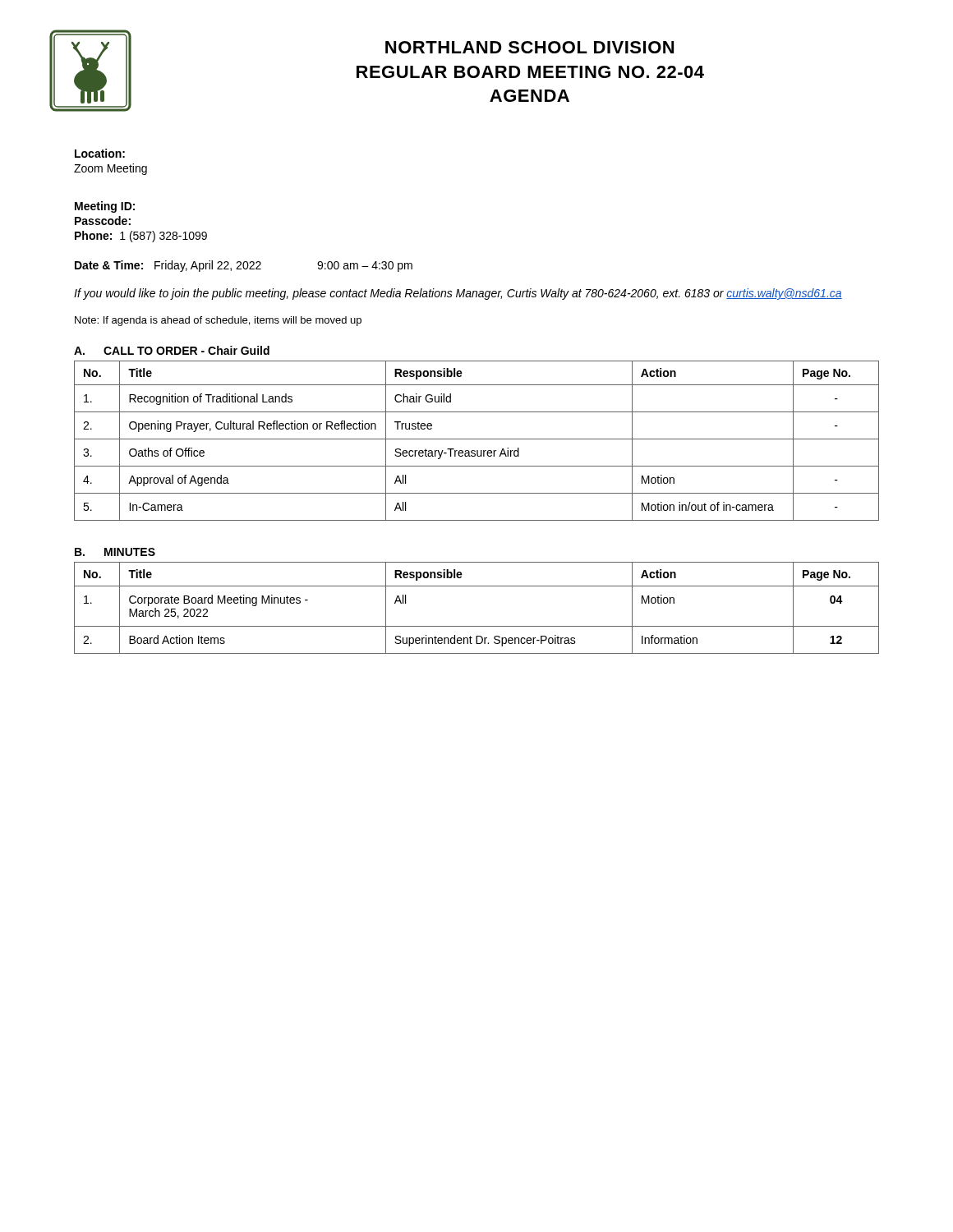Point to the section header beginning "A. CALL TO ORDER - Chair"
This screenshot has height=1232, width=953.
(x=172, y=351)
